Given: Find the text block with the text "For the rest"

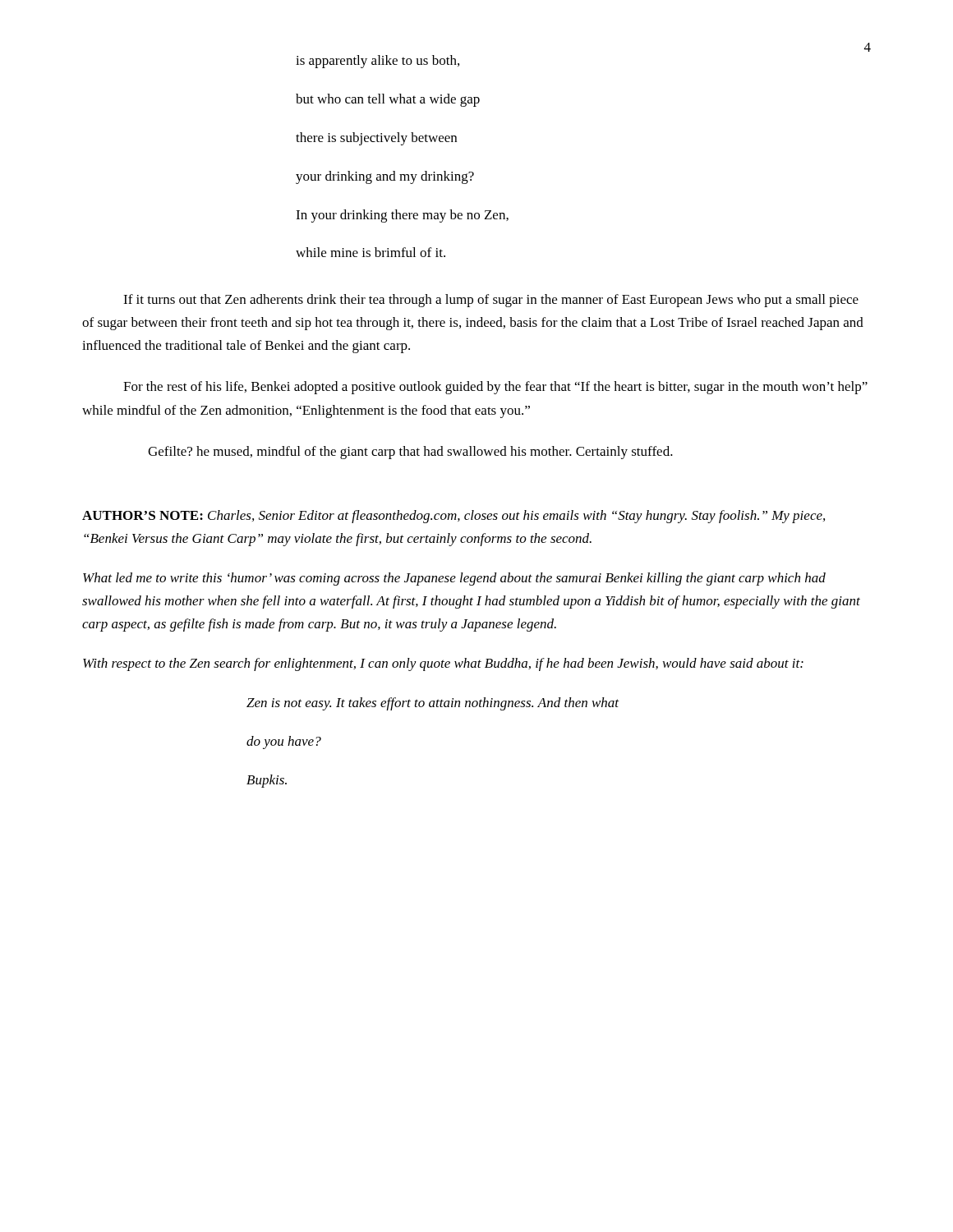Looking at the screenshot, I should [475, 398].
